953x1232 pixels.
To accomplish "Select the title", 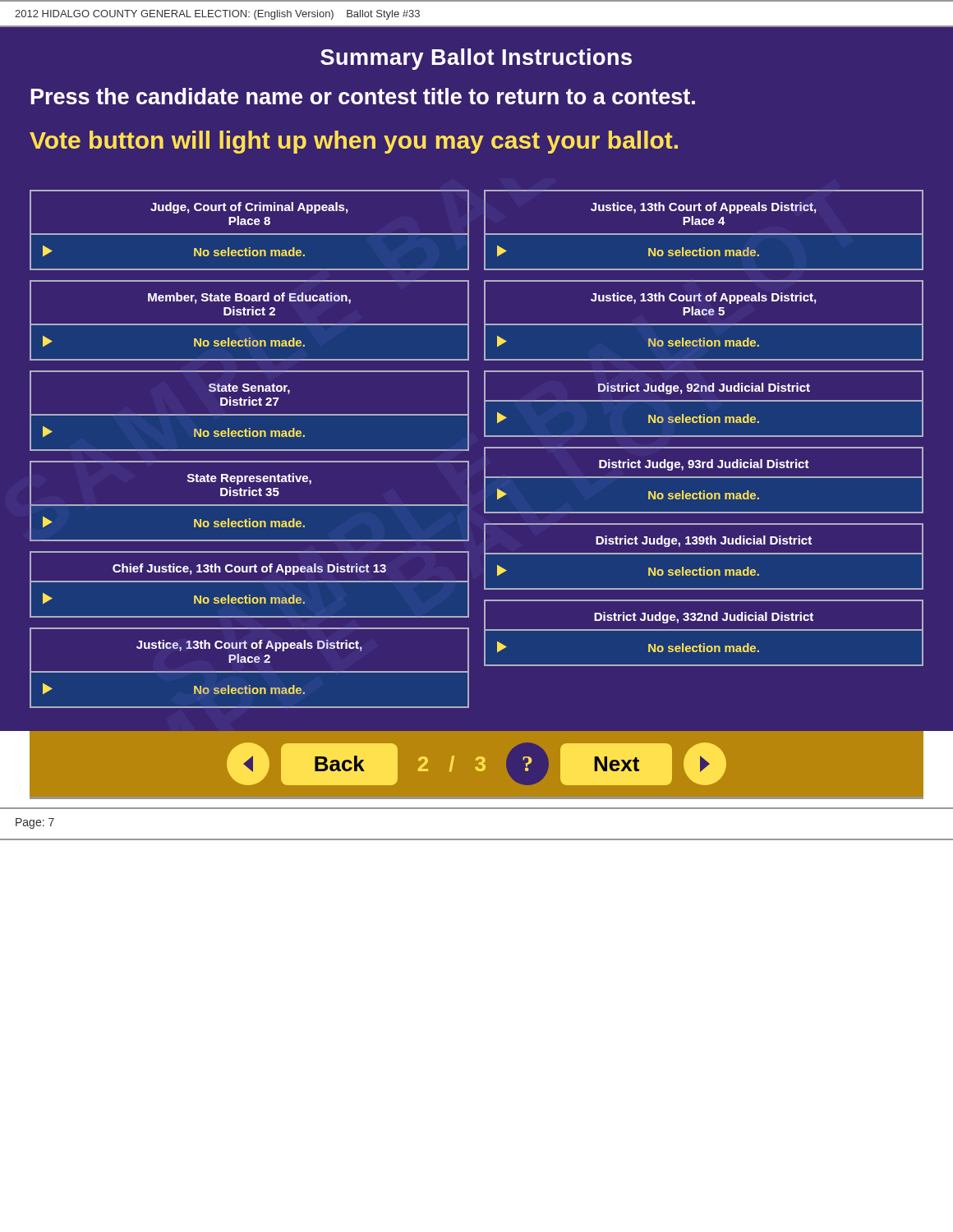I will [x=476, y=58].
